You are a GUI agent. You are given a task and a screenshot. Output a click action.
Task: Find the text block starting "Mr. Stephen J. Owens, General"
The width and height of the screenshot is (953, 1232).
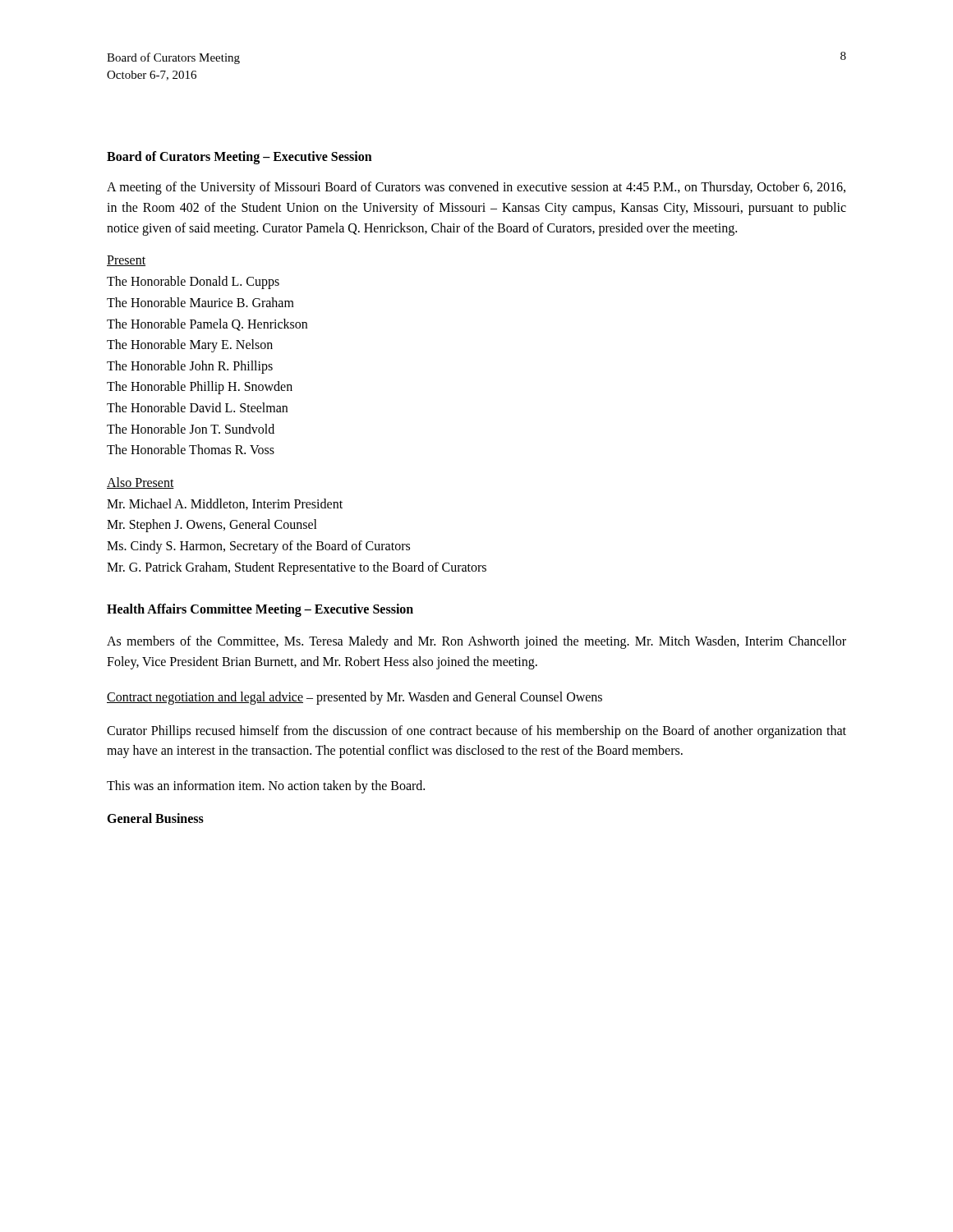212,525
